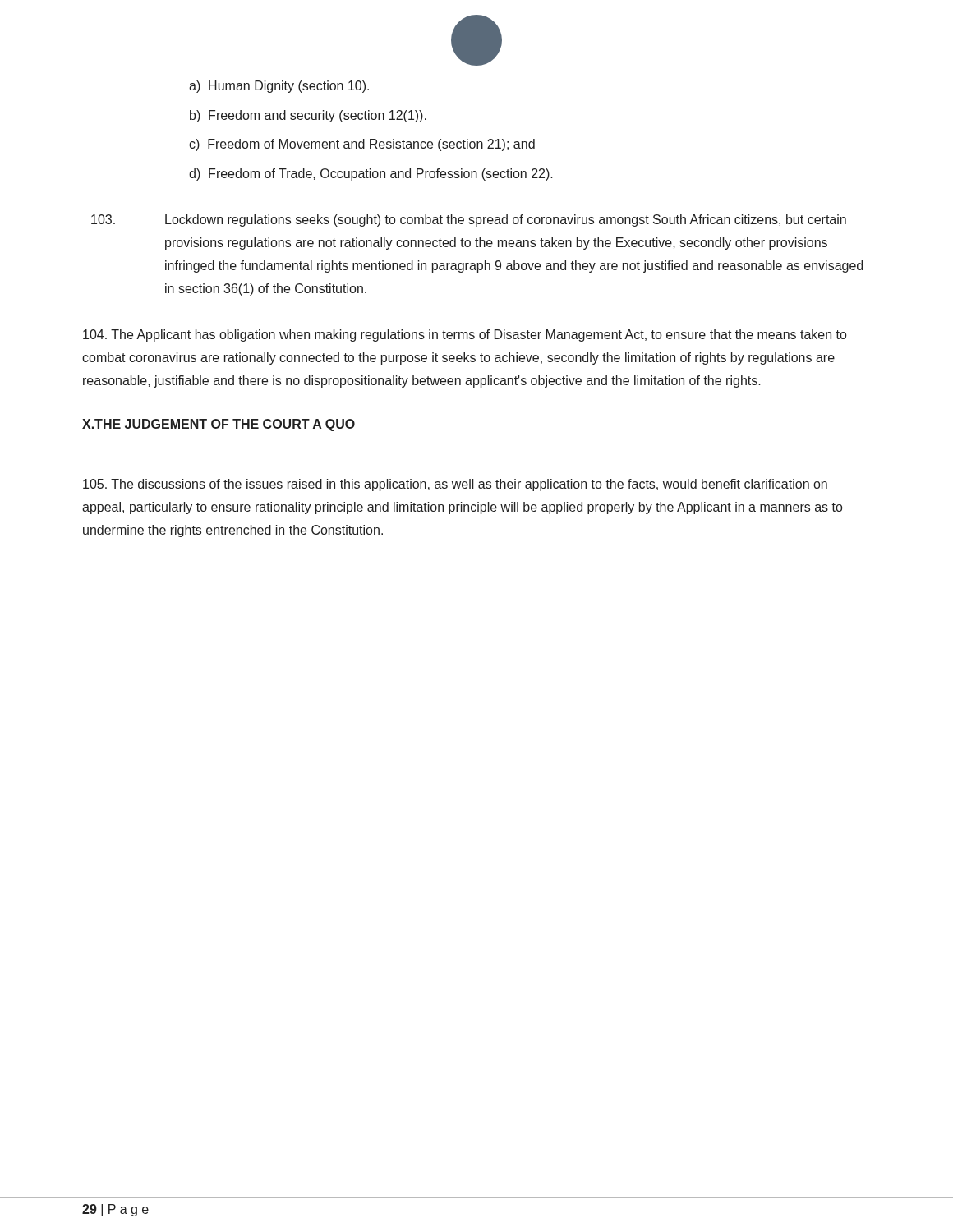The image size is (953, 1232).
Task: Find the block starting "The discussions of the issues"
Action: (462, 507)
